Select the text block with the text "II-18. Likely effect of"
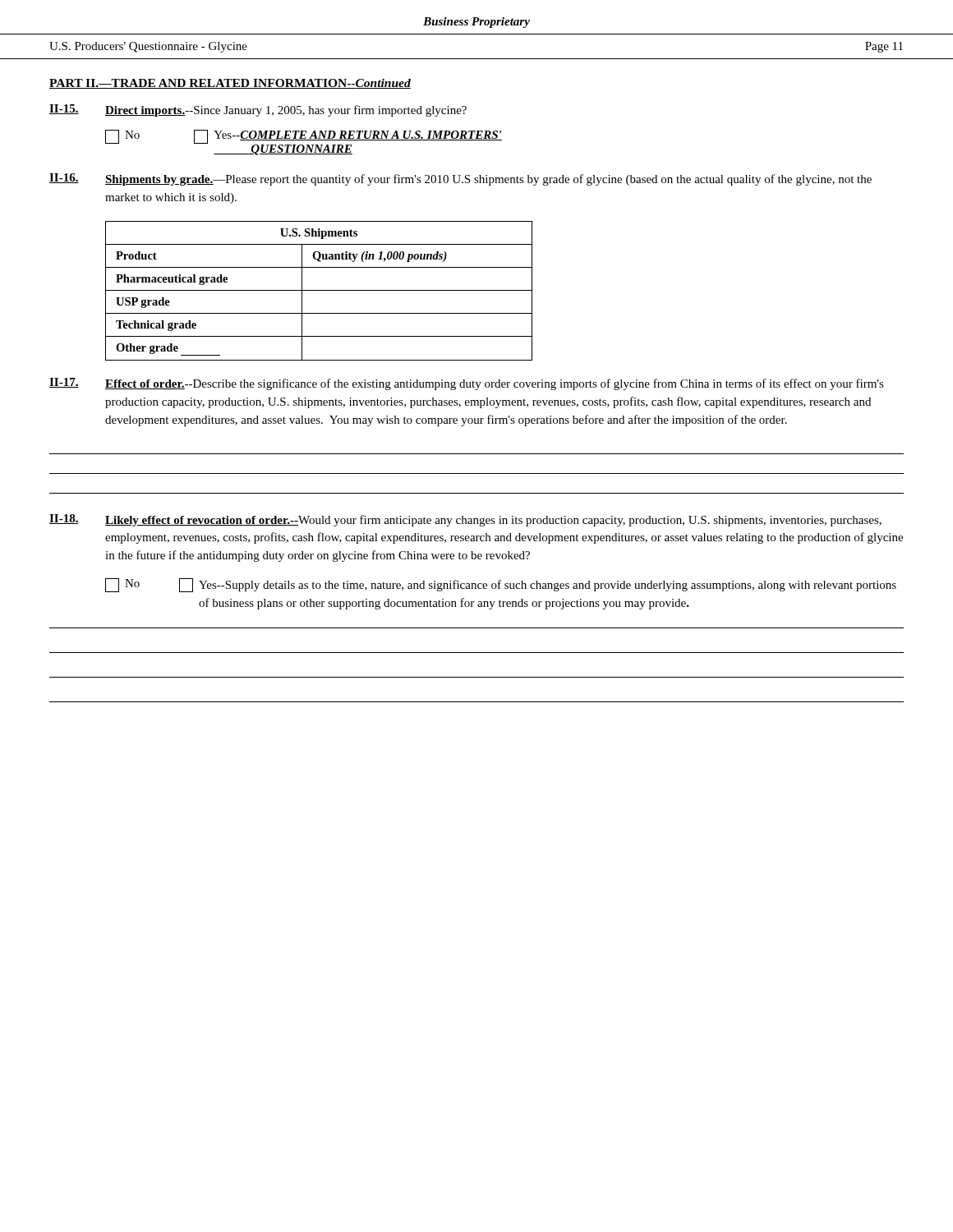This screenshot has width=953, height=1232. 476,607
